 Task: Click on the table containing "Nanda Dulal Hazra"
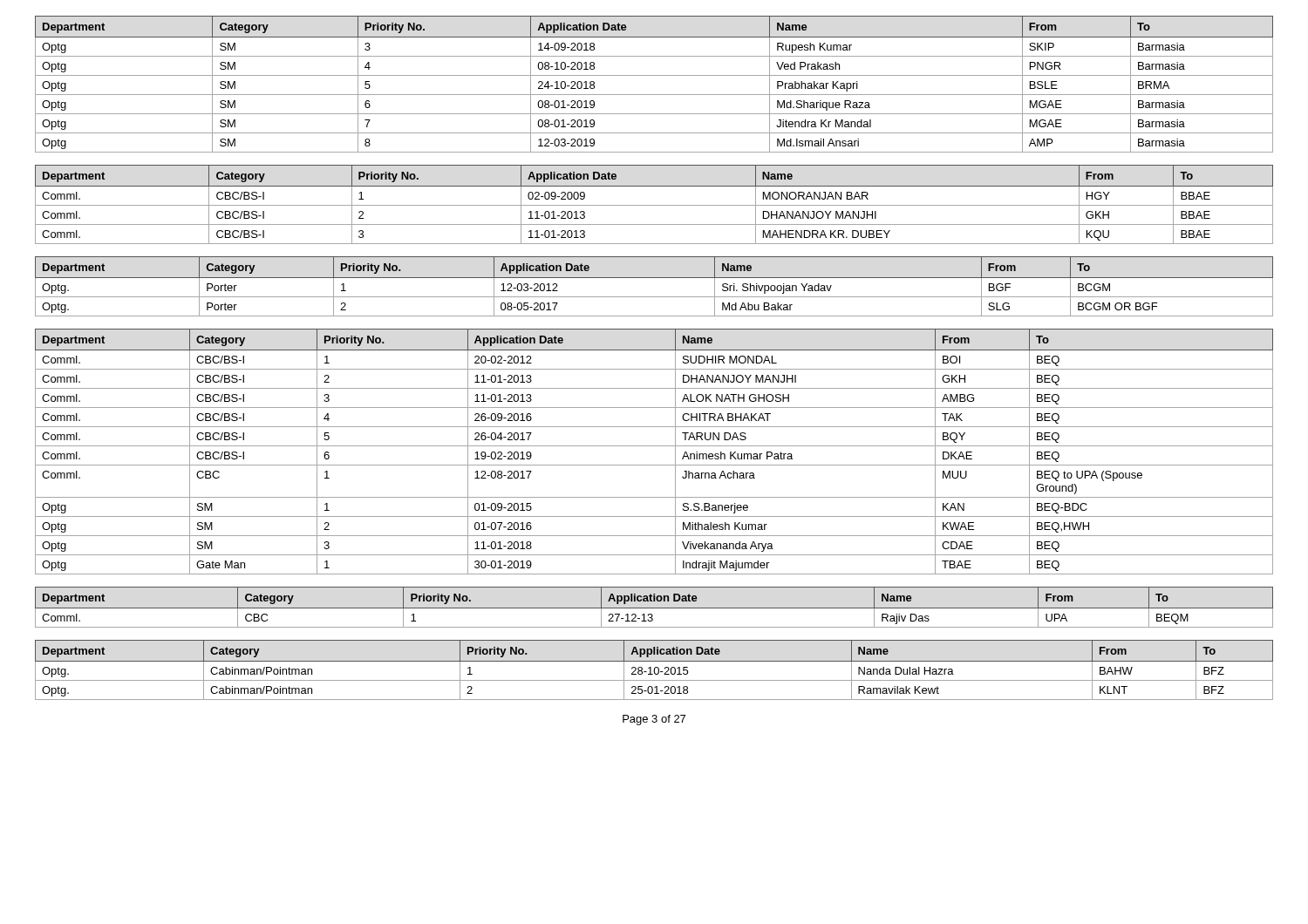point(654,670)
